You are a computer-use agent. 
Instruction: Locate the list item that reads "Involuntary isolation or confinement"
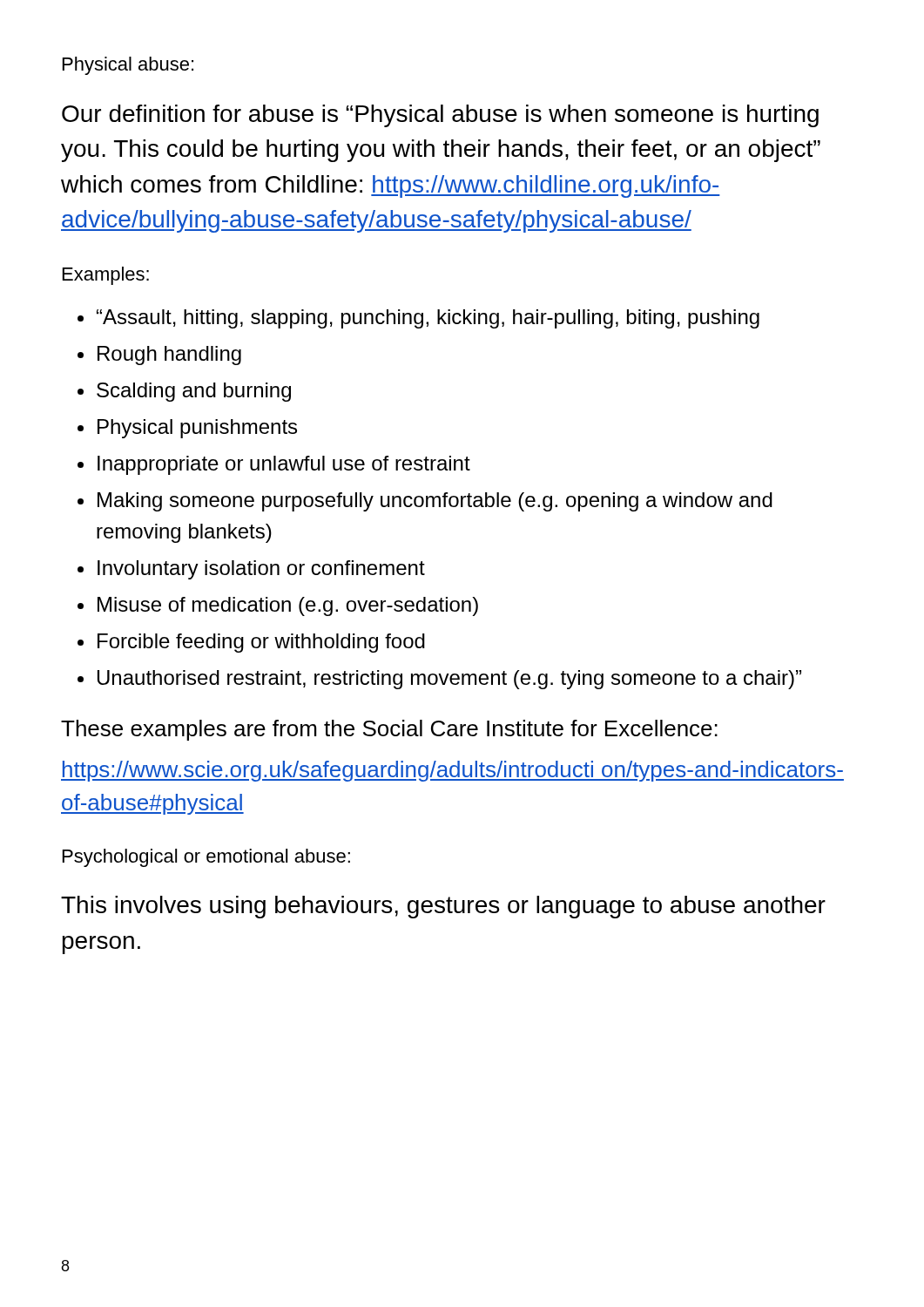(x=260, y=567)
